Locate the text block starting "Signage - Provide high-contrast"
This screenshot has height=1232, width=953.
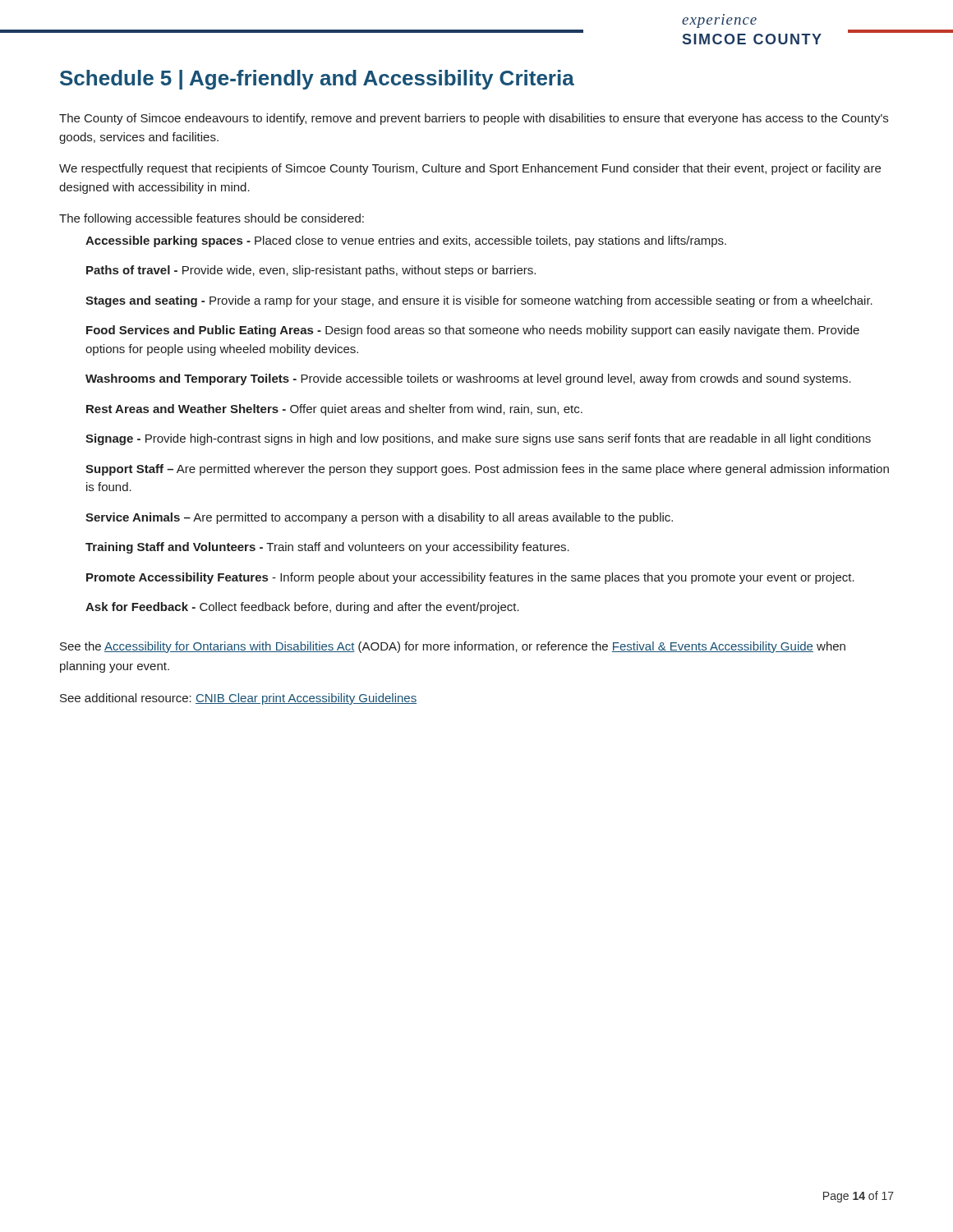tap(478, 438)
